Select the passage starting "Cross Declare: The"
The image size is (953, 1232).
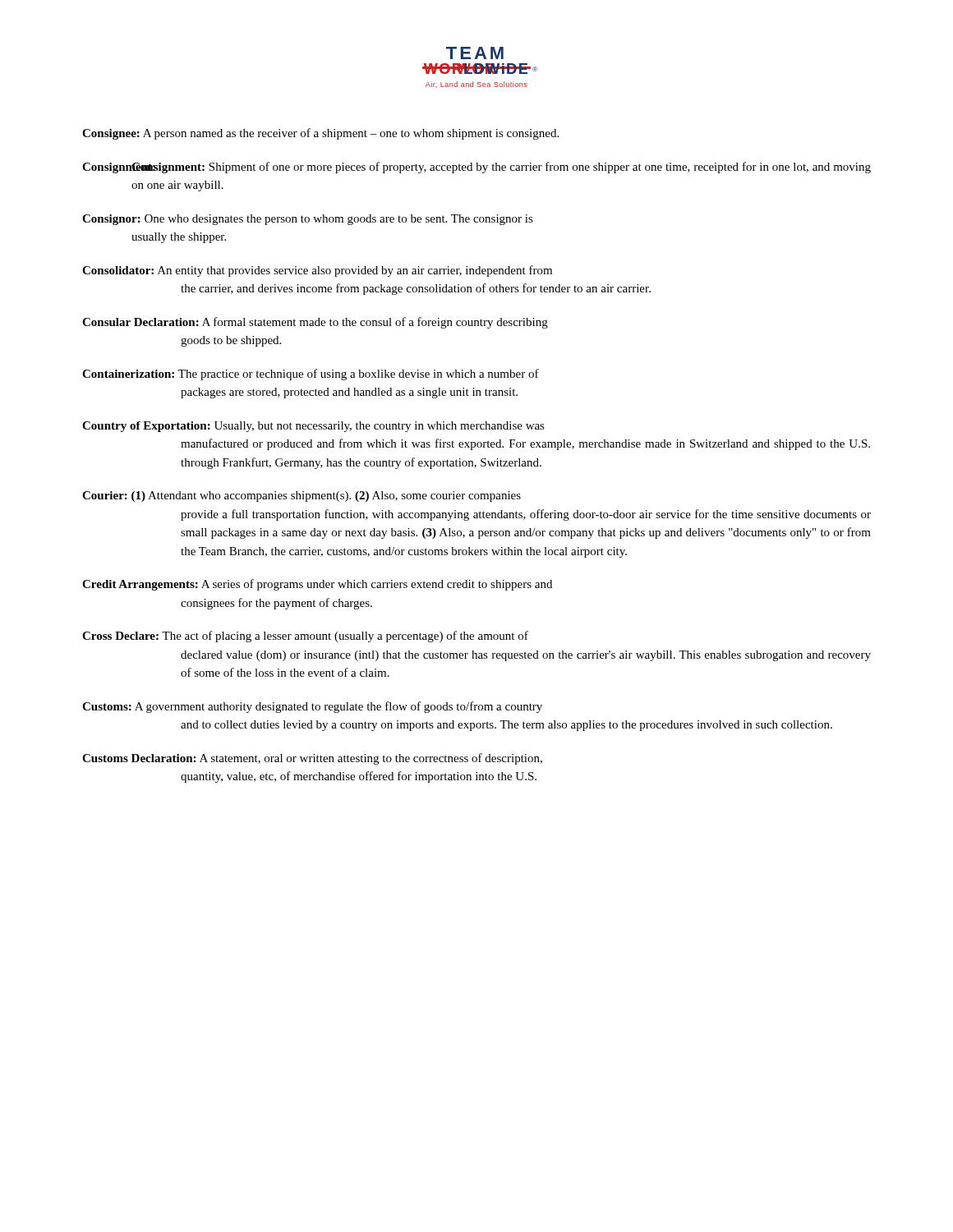476,656
